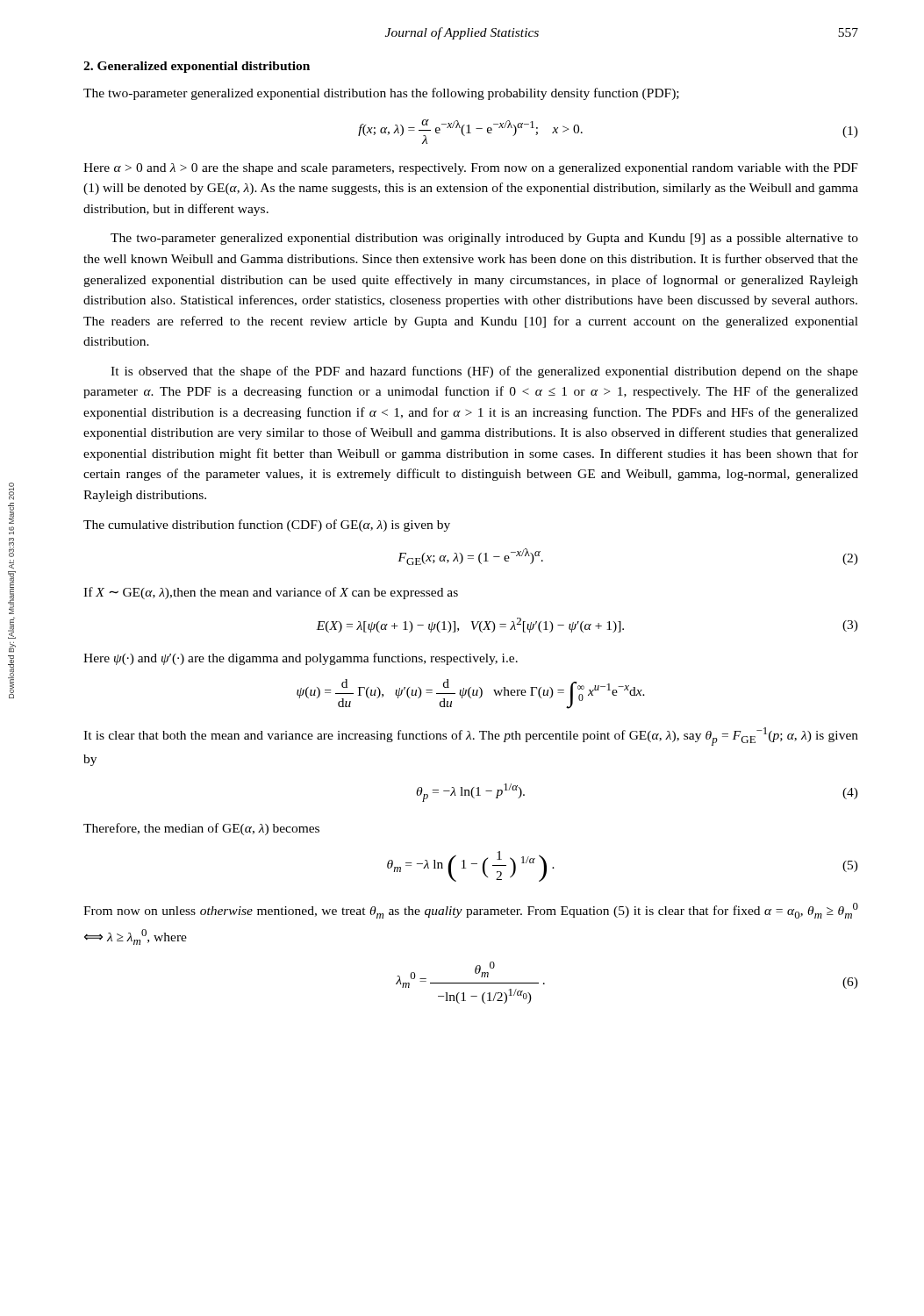The width and height of the screenshot is (924, 1316).
Task: Find the text block starting "θm = −λ"
Action: (x=485, y=865)
